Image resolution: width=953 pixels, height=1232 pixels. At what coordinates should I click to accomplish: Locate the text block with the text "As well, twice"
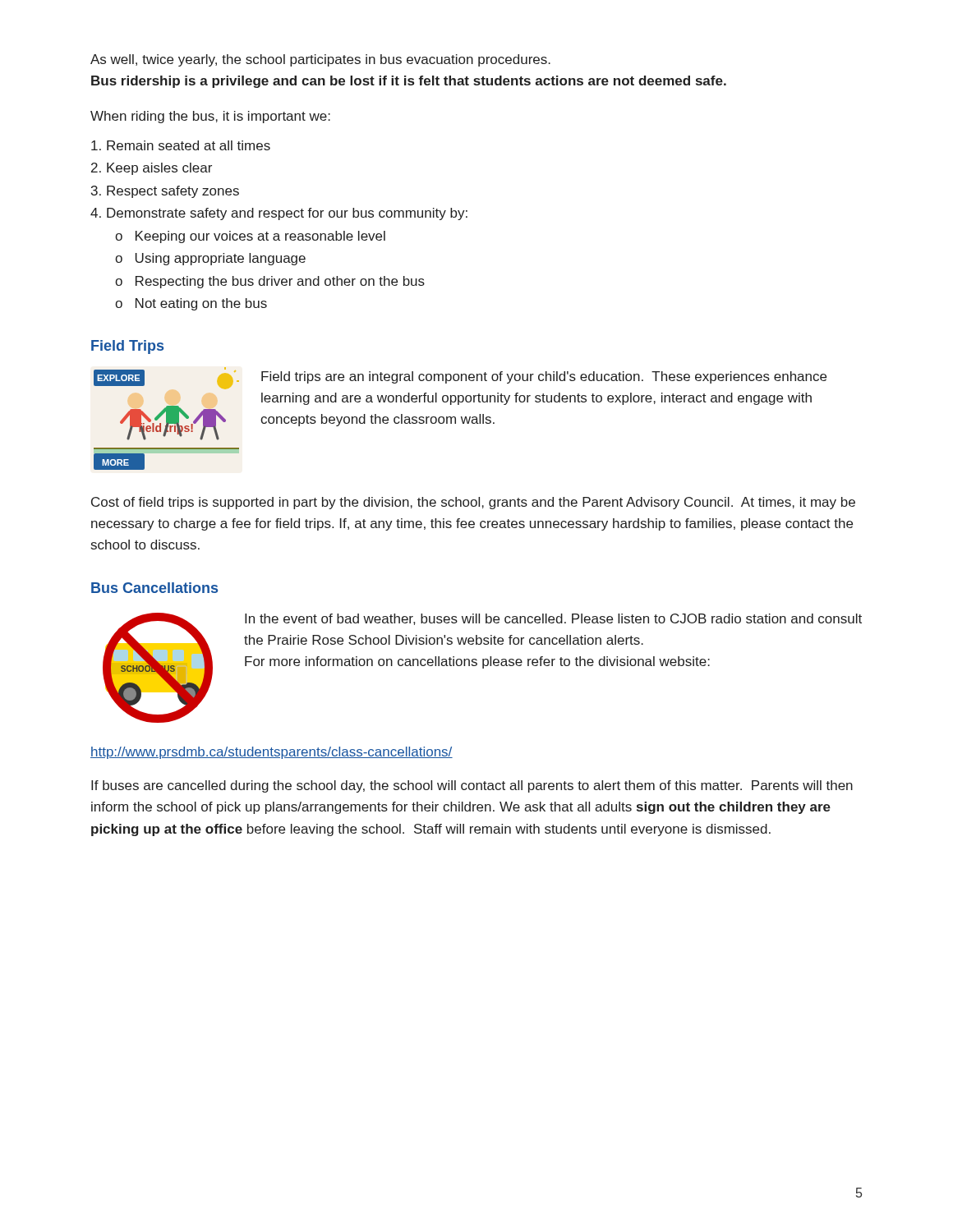pos(409,70)
